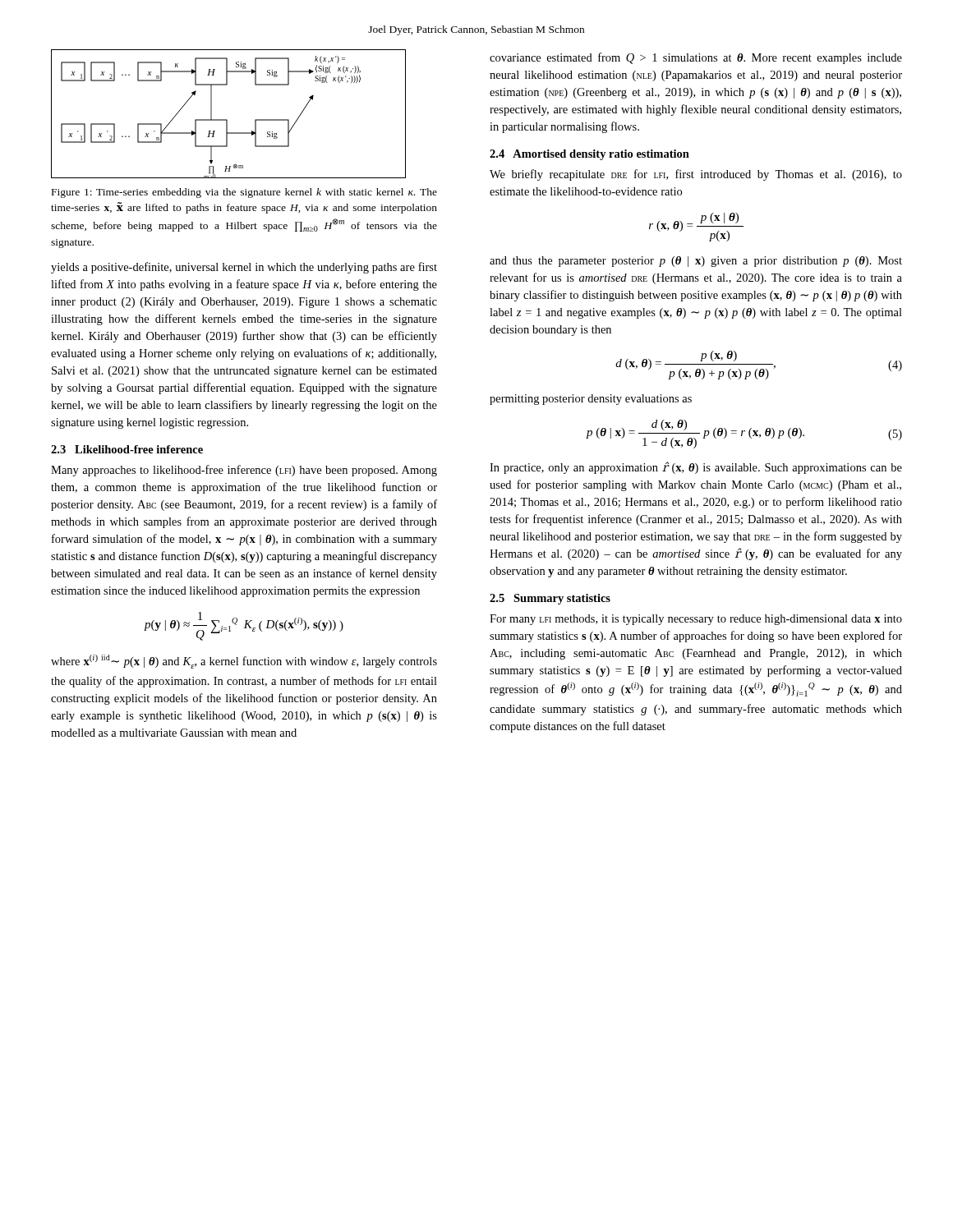Point to the block starting "covariance estimated from Q >"
Screen dimensions: 1232x953
point(696,92)
